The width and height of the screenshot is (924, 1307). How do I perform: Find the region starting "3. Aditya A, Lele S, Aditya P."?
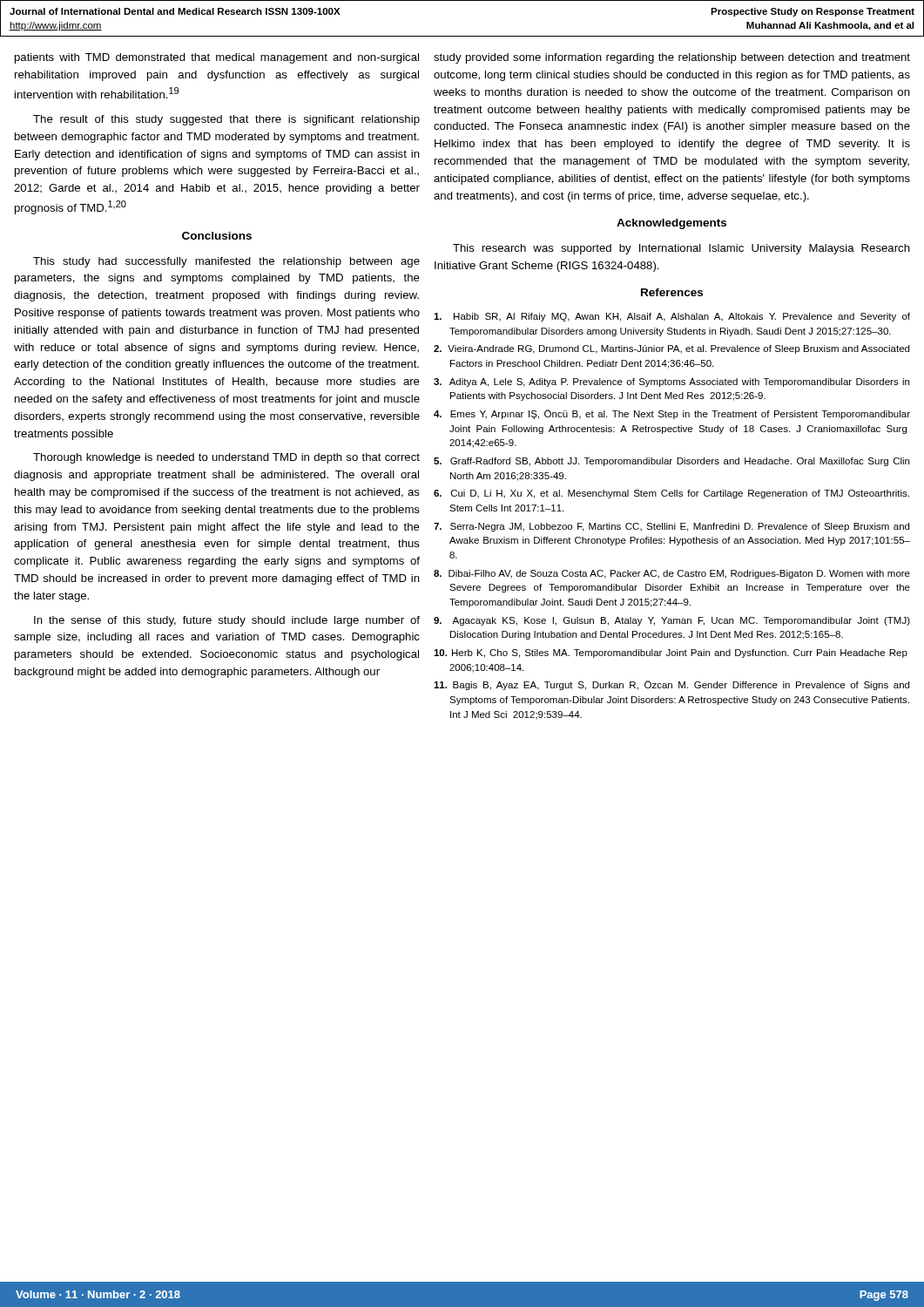tap(672, 389)
